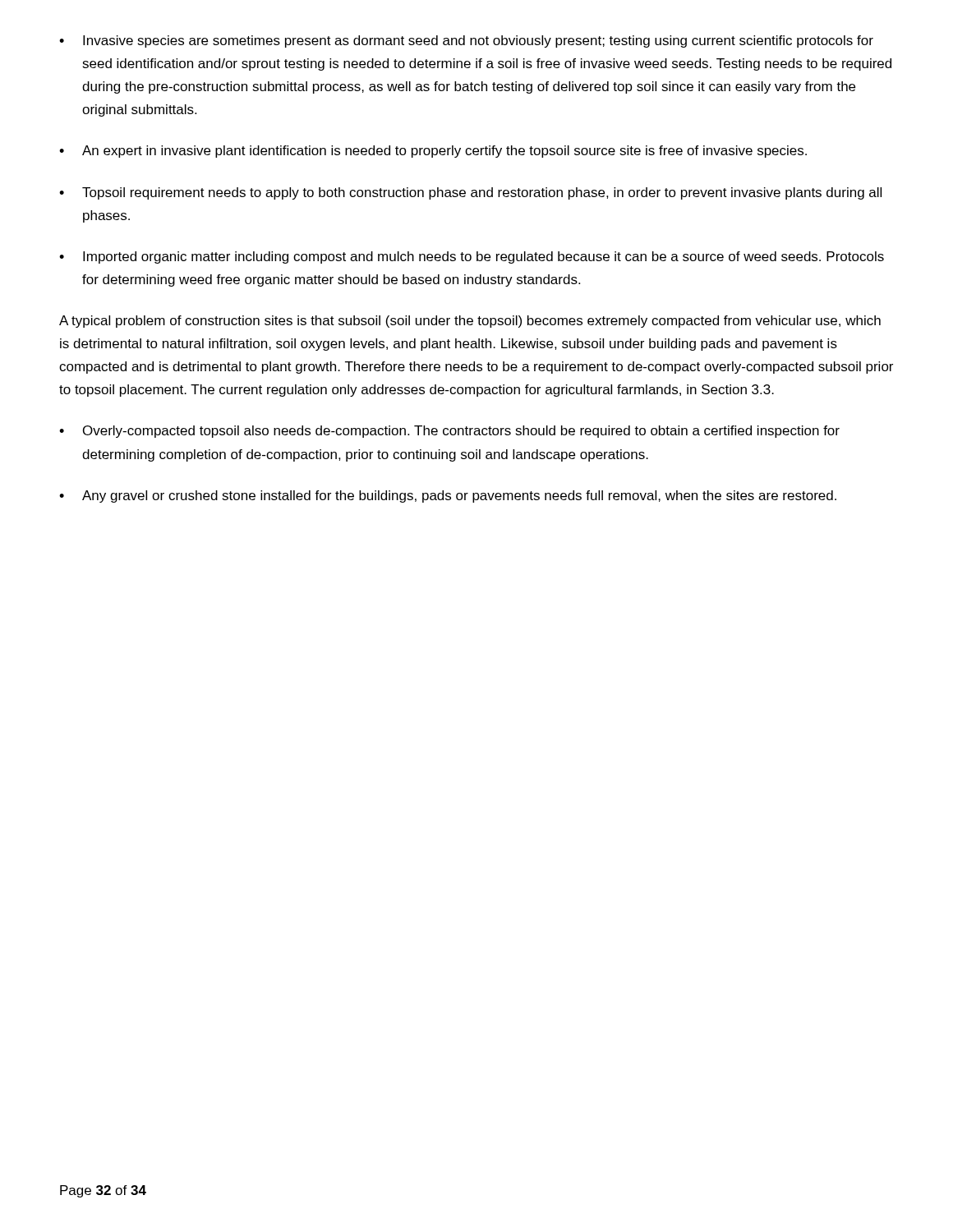Point to the text block starting "• Invasive species are sometimes present as dormant"
953x1232 pixels.
click(x=476, y=76)
